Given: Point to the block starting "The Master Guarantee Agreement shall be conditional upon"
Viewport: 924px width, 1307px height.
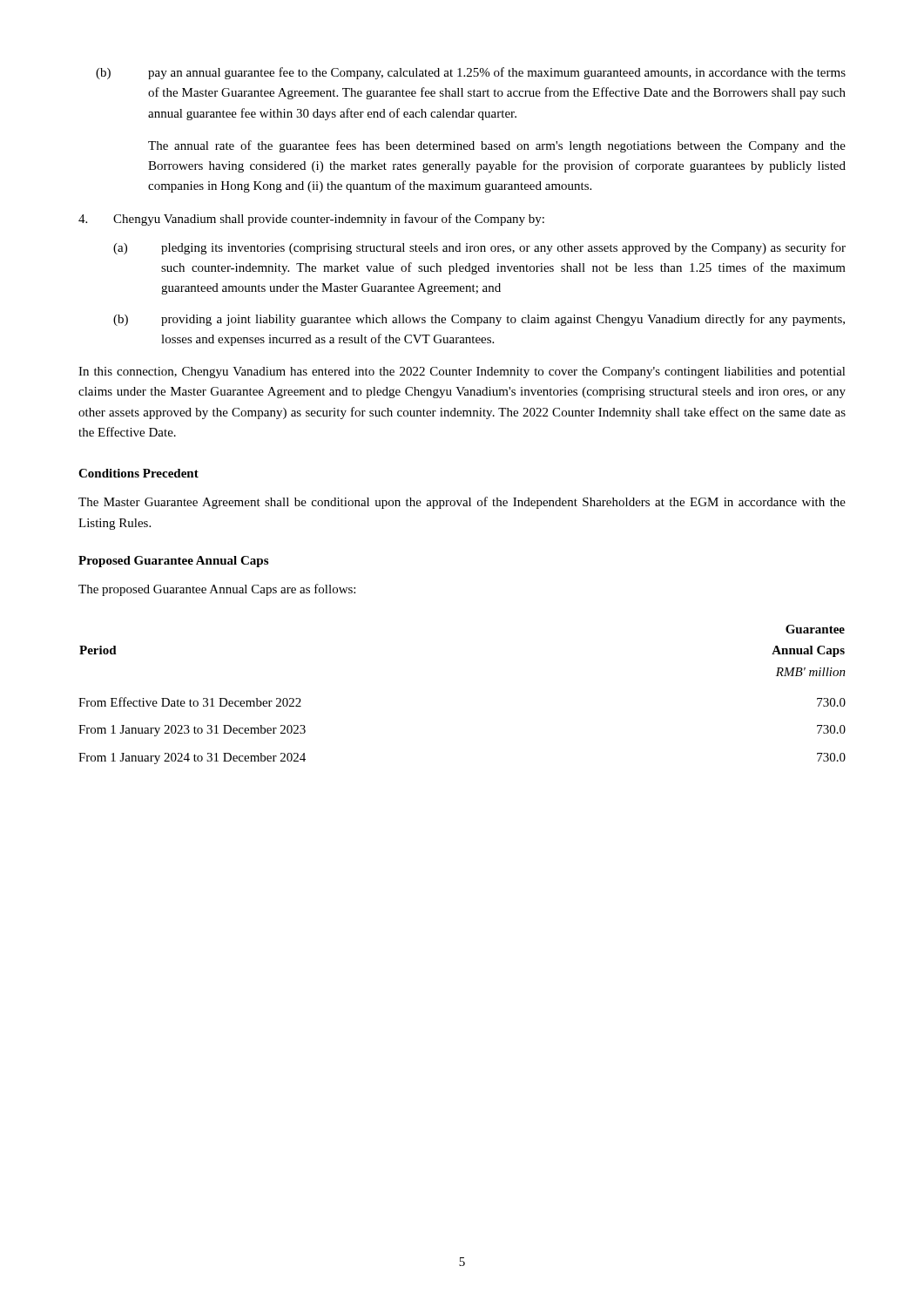Looking at the screenshot, I should click(x=462, y=512).
